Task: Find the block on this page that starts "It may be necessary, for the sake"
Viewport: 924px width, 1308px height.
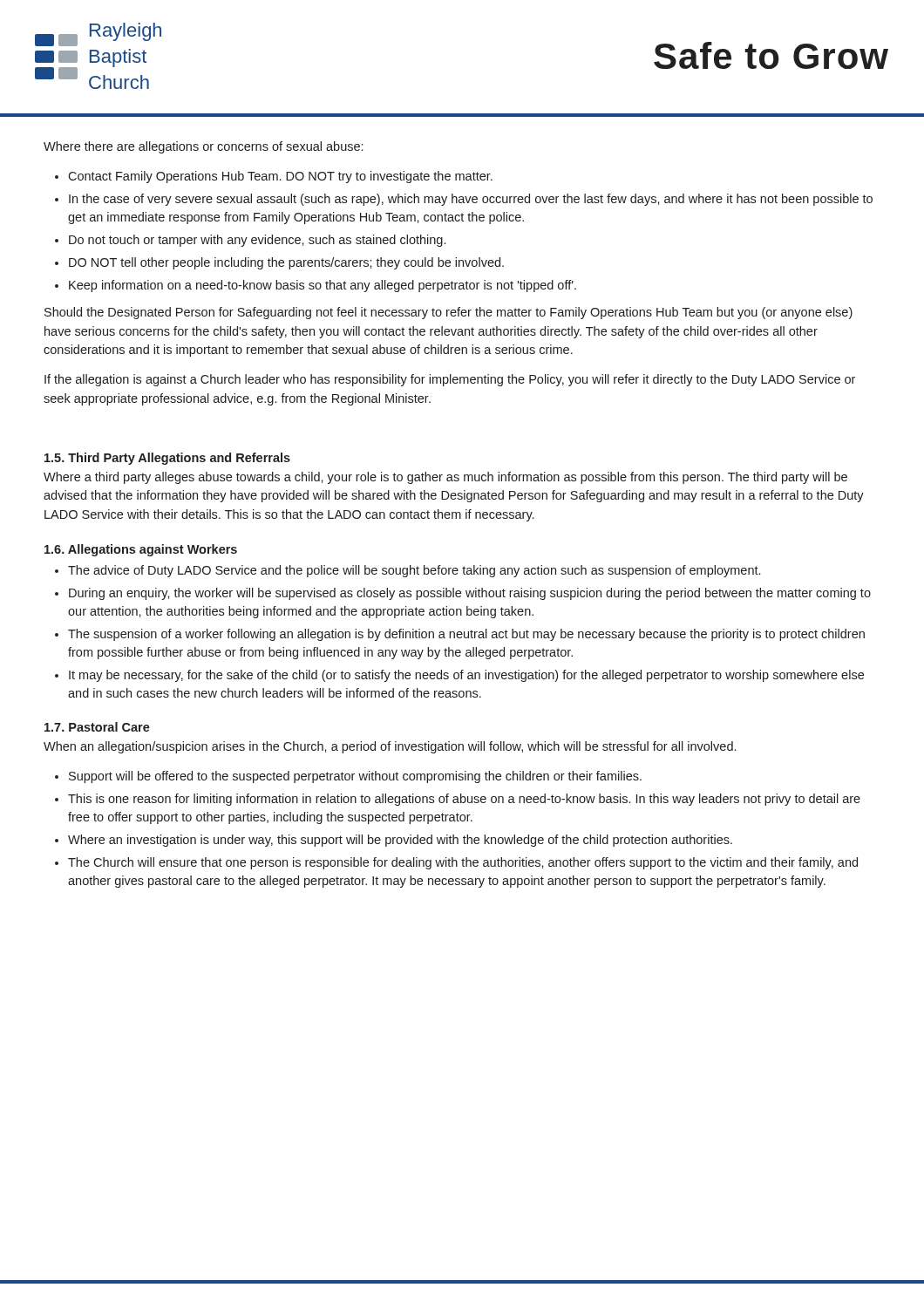Action: [466, 684]
